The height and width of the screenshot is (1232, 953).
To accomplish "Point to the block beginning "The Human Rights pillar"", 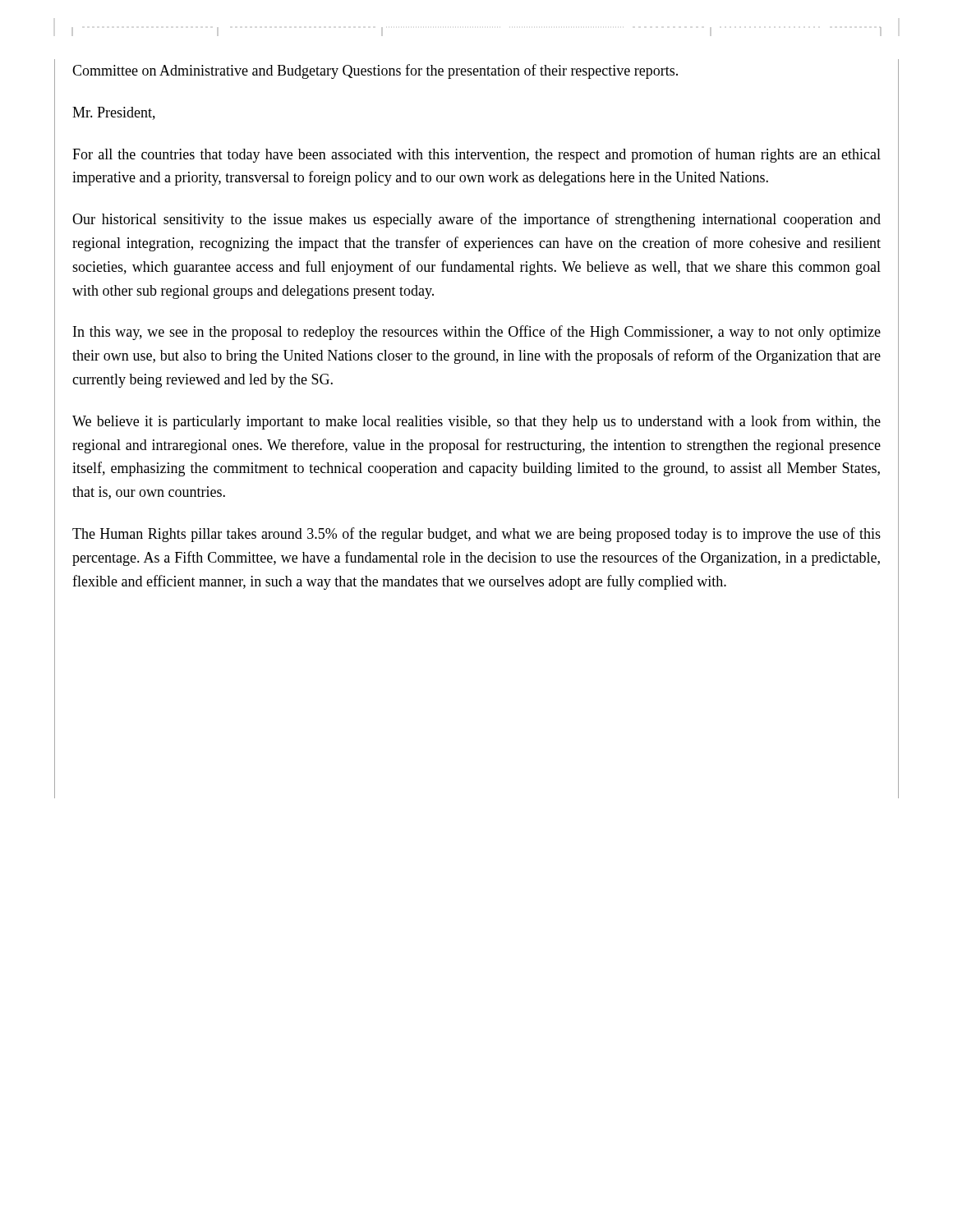I will pos(476,557).
